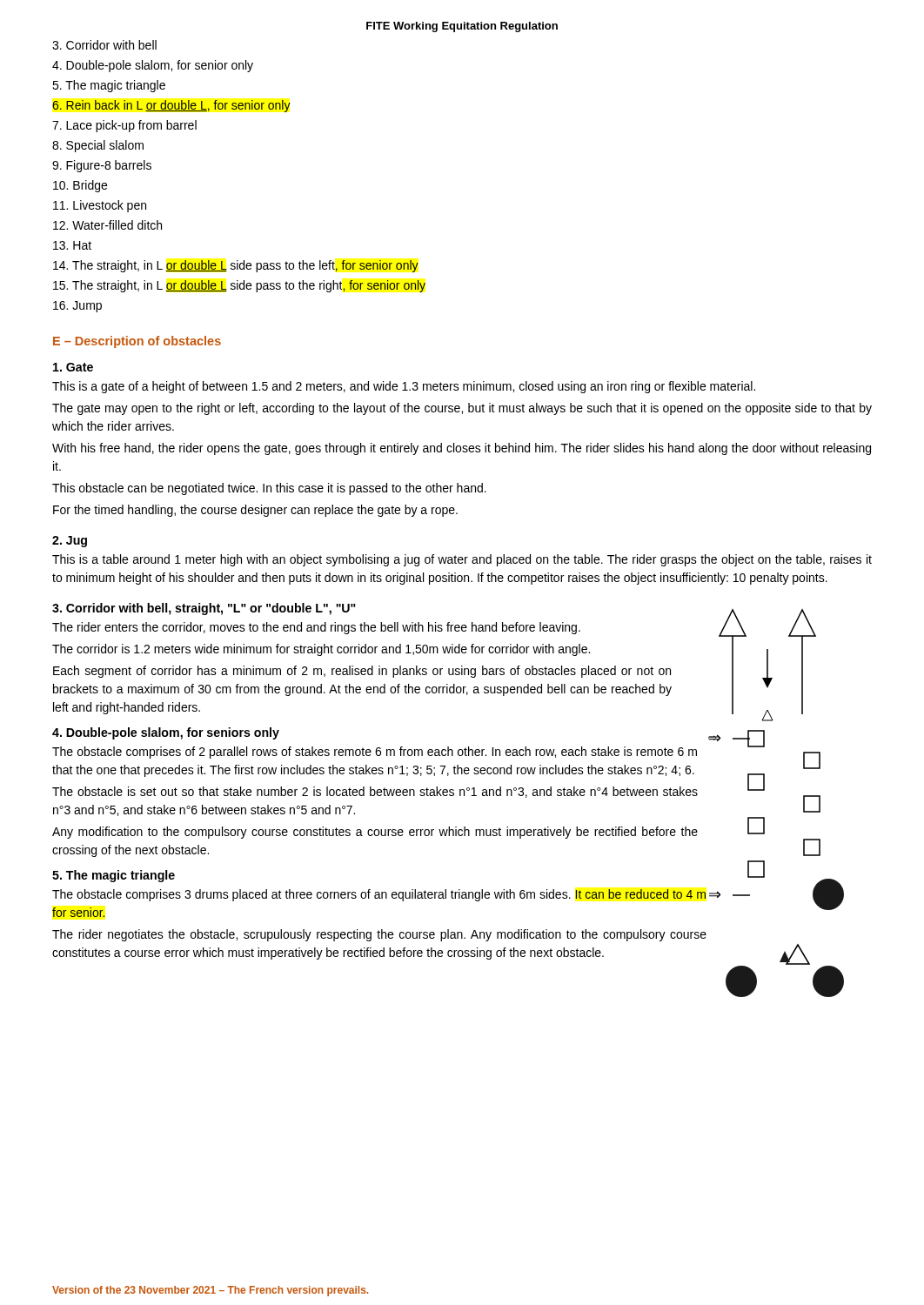Find "3. Corridor with bell" on this page
Screen dimensions: 1305x924
[105, 45]
